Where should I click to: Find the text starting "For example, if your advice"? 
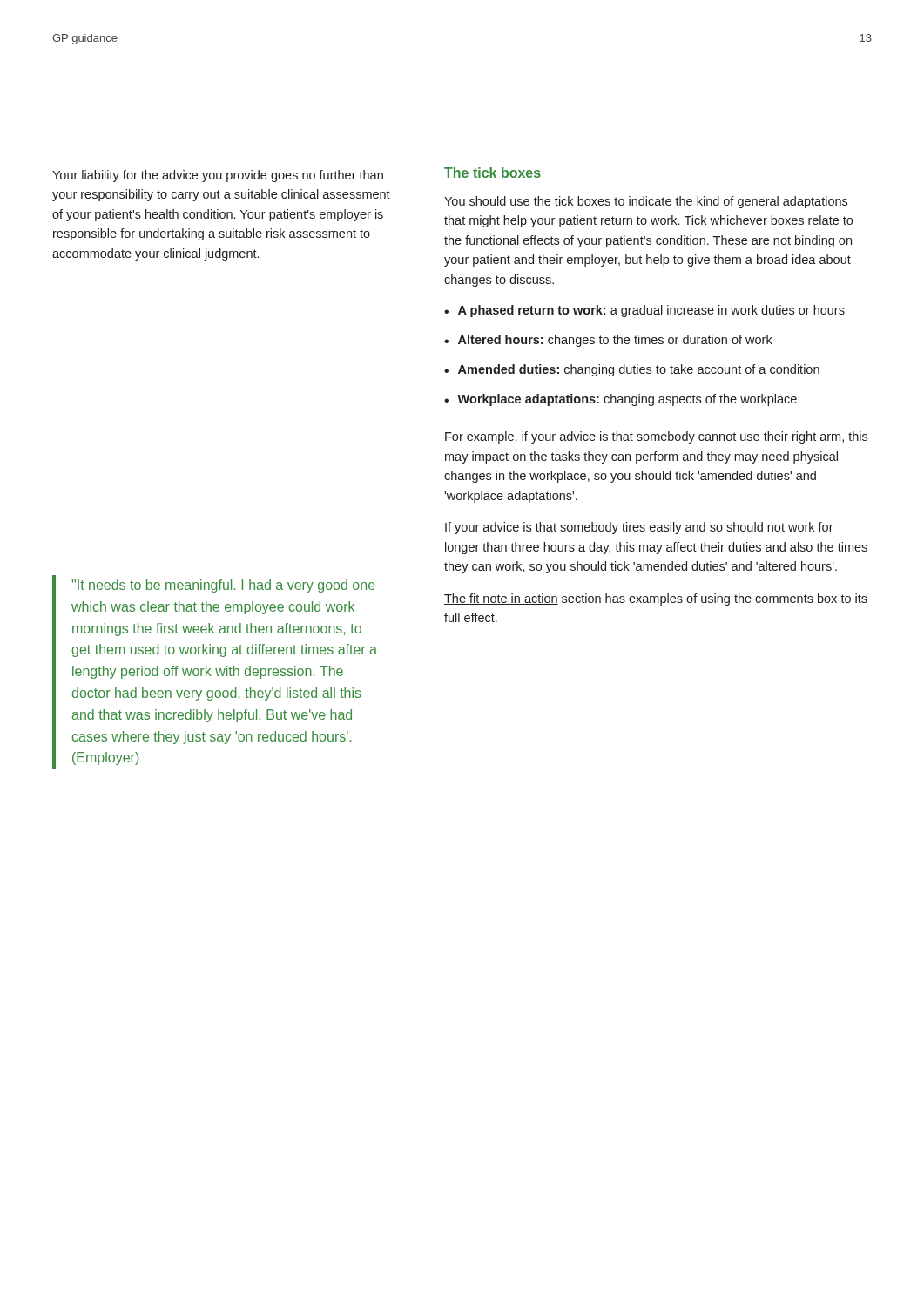tap(656, 466)
